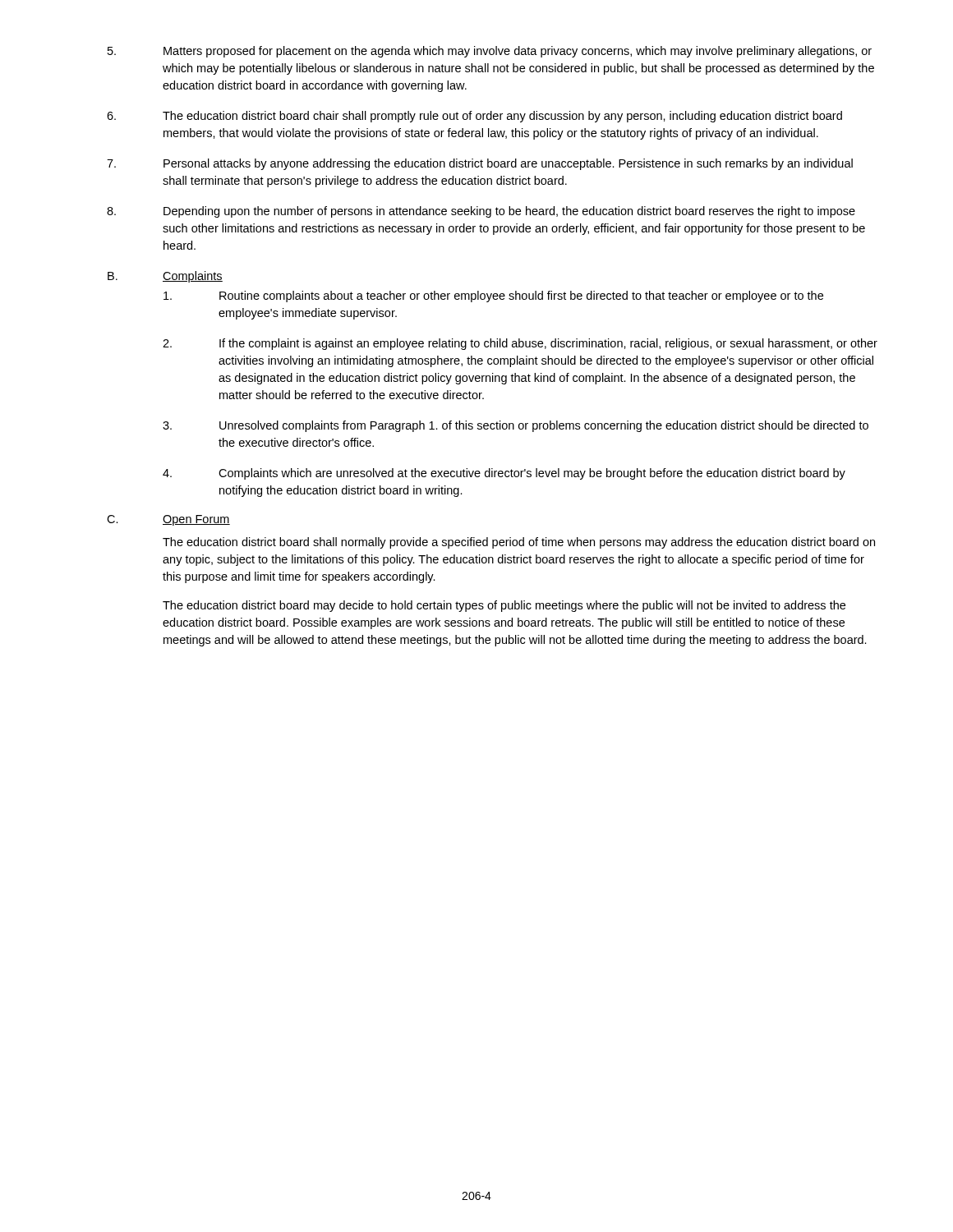This screenshot has width=953, height=1232.
Task: Locate the list item that reads "8. Depending upon the"
Action: (493, 229)
